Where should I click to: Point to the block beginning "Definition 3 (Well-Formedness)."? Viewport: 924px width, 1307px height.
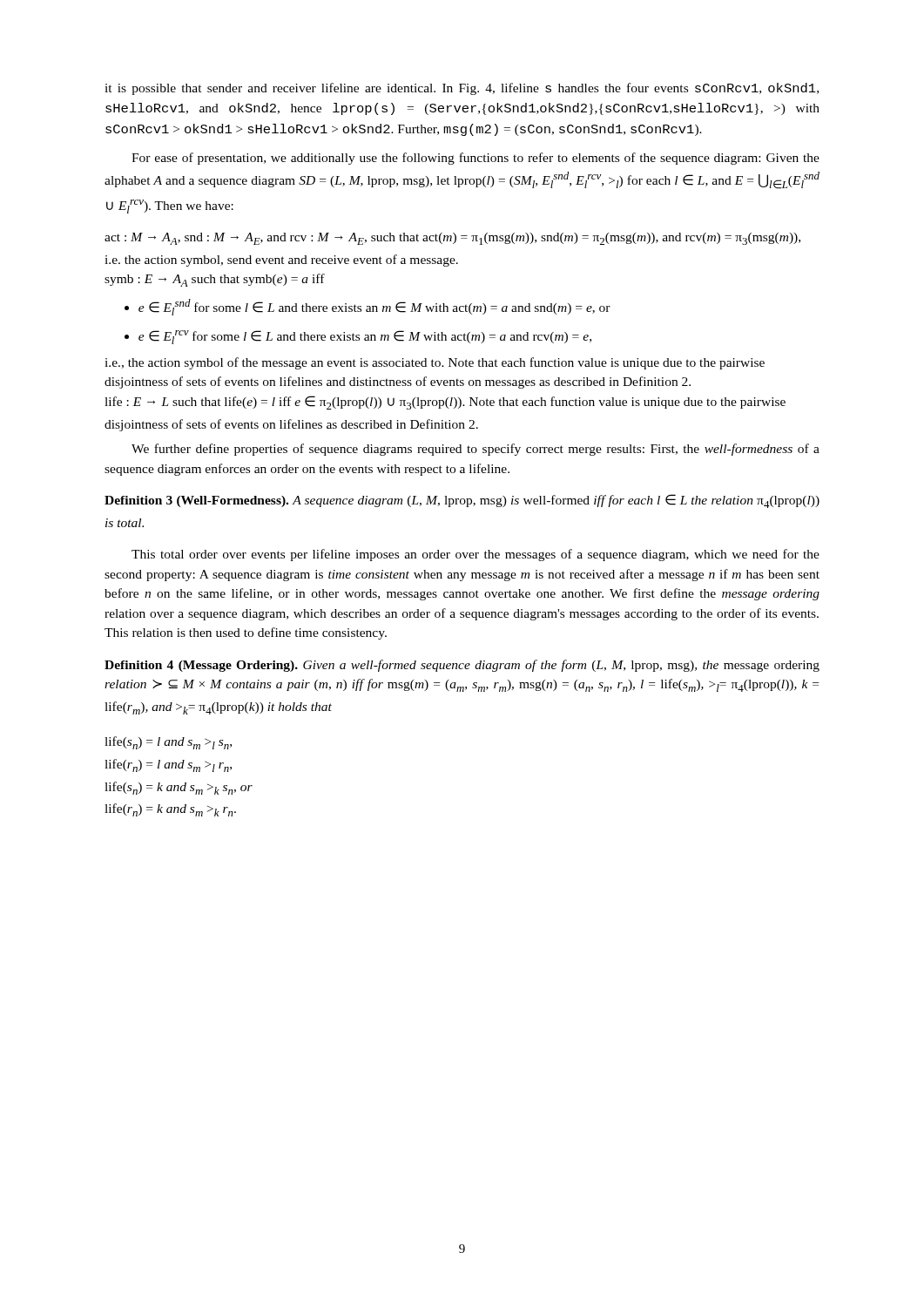pos(462,512)
